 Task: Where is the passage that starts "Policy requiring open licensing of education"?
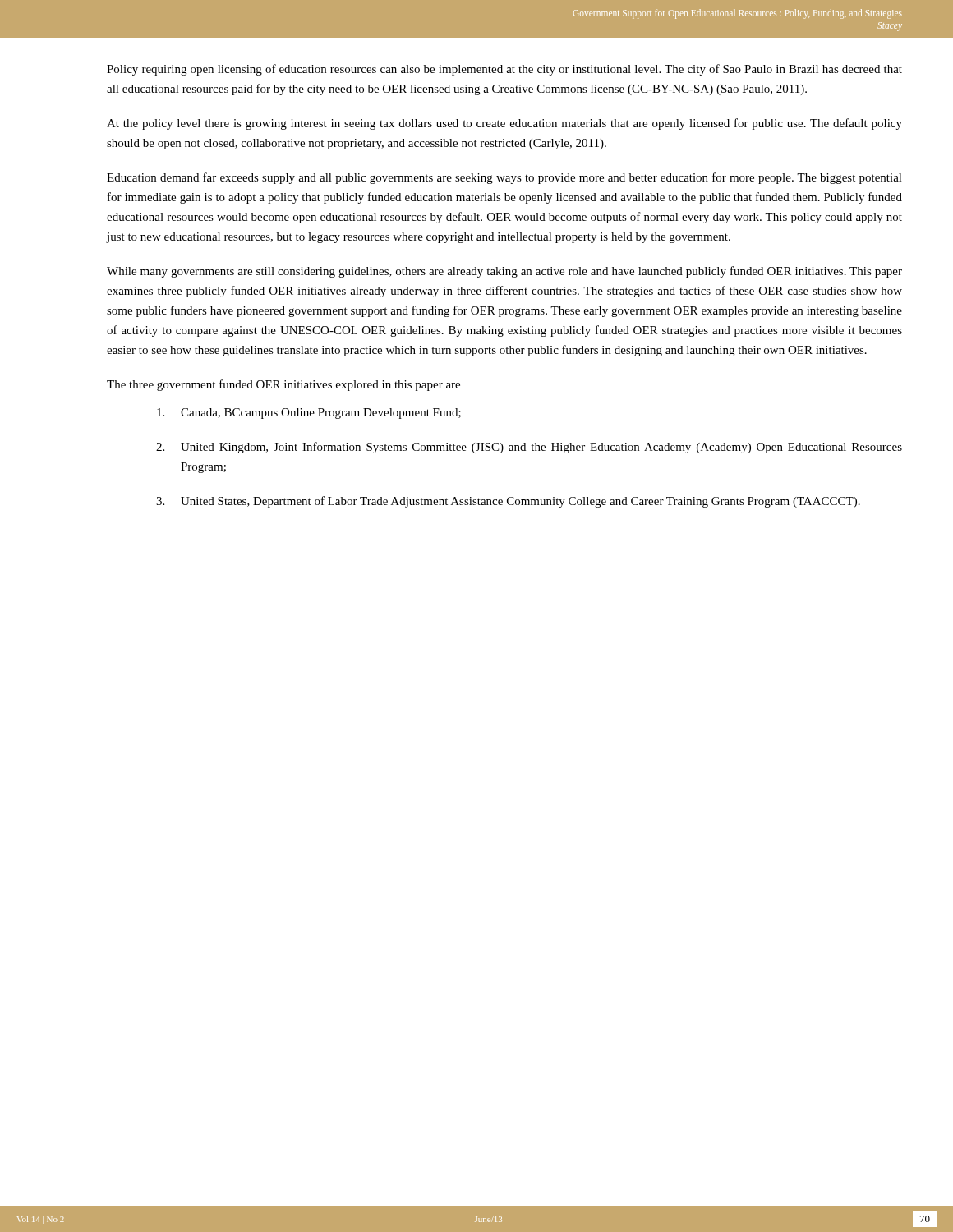[504, 79]
